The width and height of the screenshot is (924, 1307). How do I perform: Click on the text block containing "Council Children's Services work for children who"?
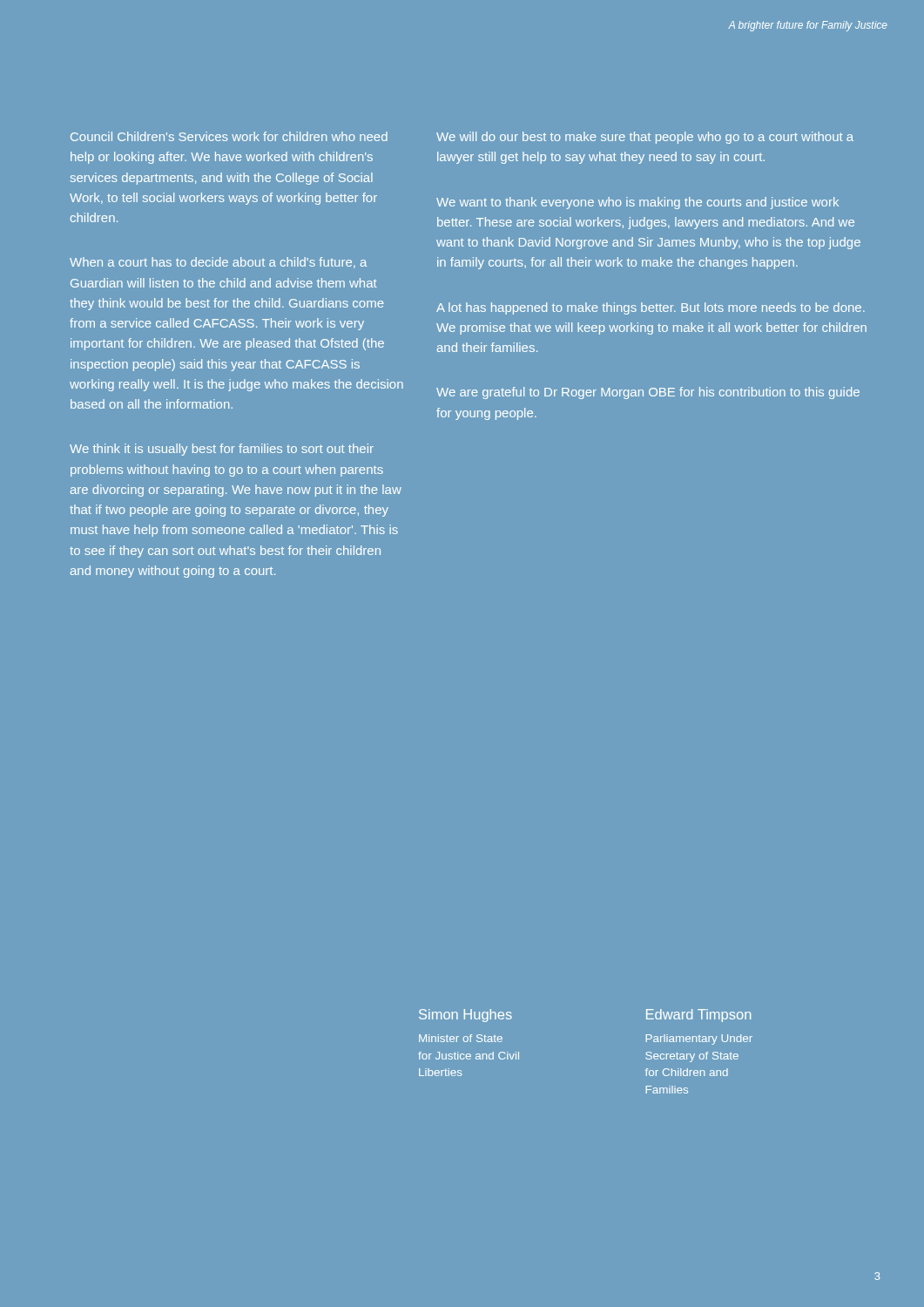(x=229, y=177)
